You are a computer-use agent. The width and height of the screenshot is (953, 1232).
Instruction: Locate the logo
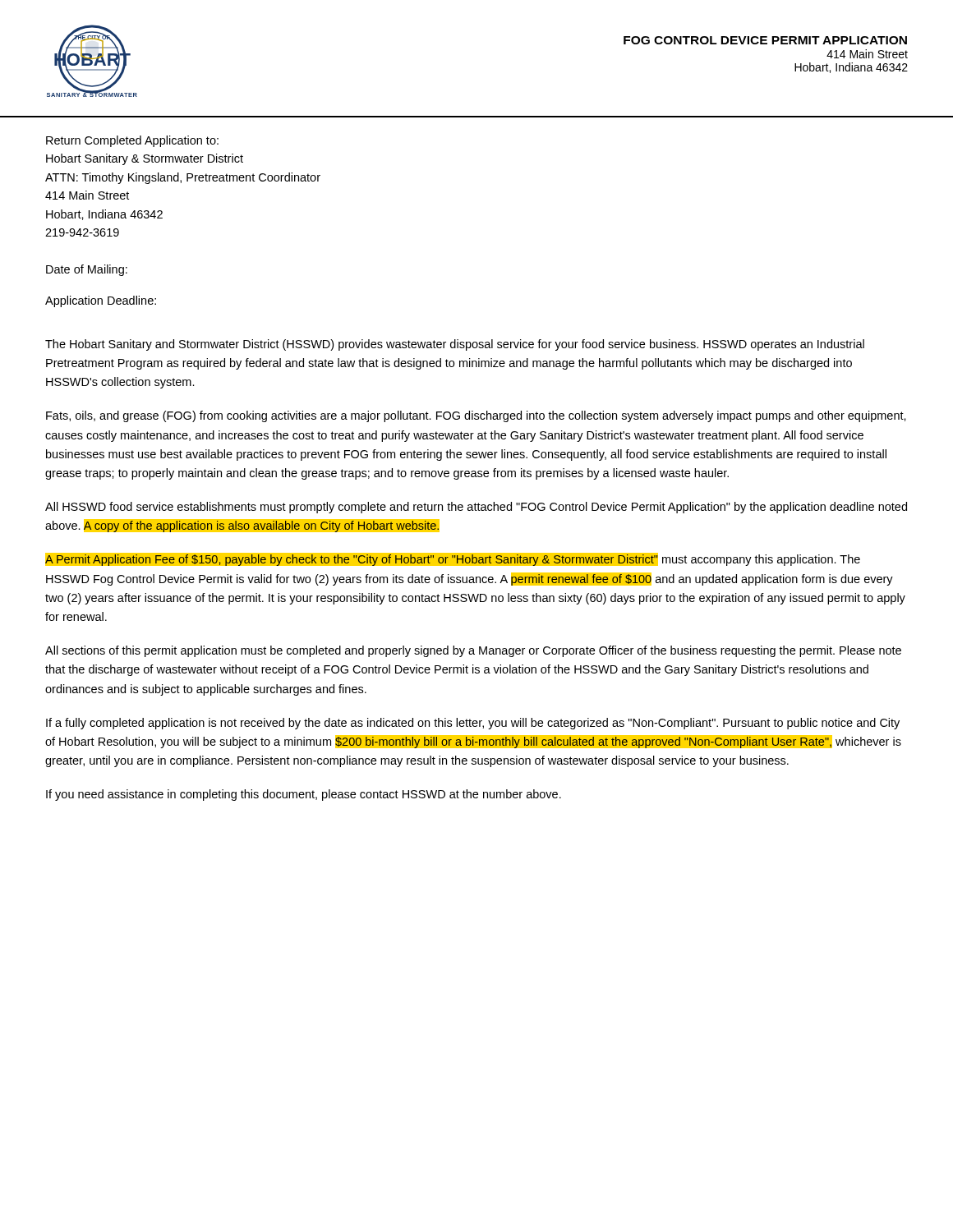click(111, 63)
